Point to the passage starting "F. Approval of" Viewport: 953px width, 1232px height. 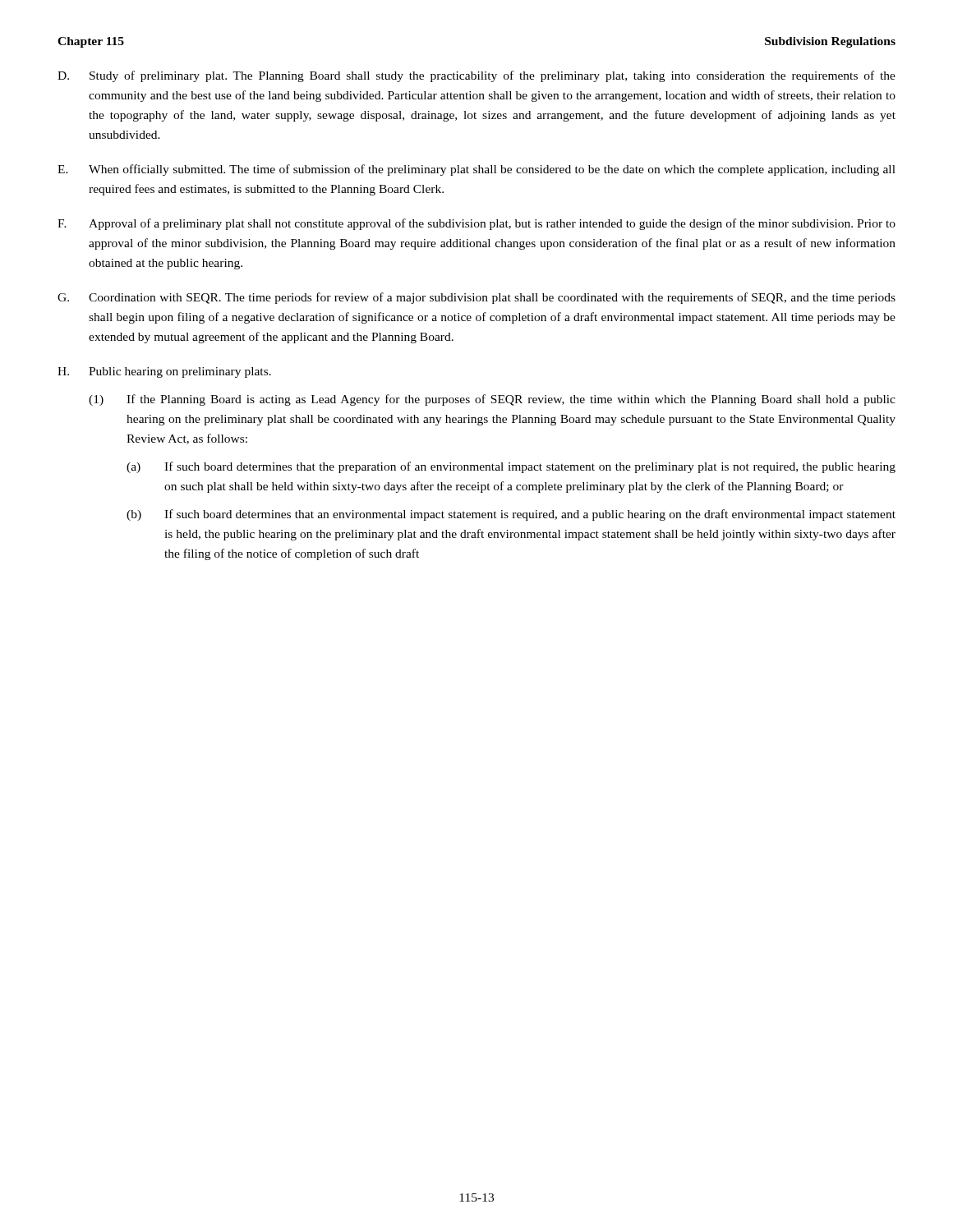[x=476, y=243]
